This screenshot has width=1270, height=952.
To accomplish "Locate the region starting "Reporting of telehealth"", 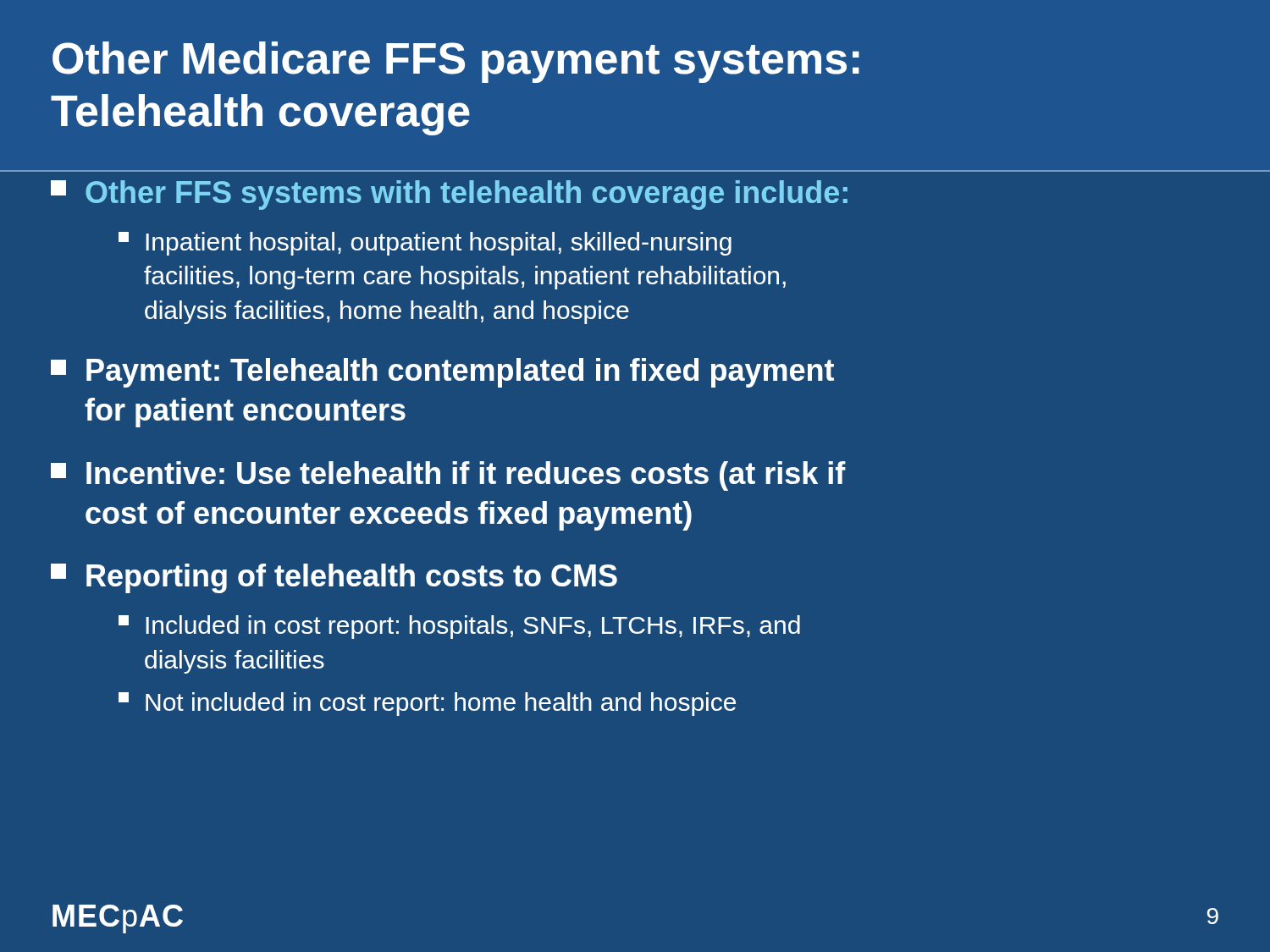I will (426, 639).
